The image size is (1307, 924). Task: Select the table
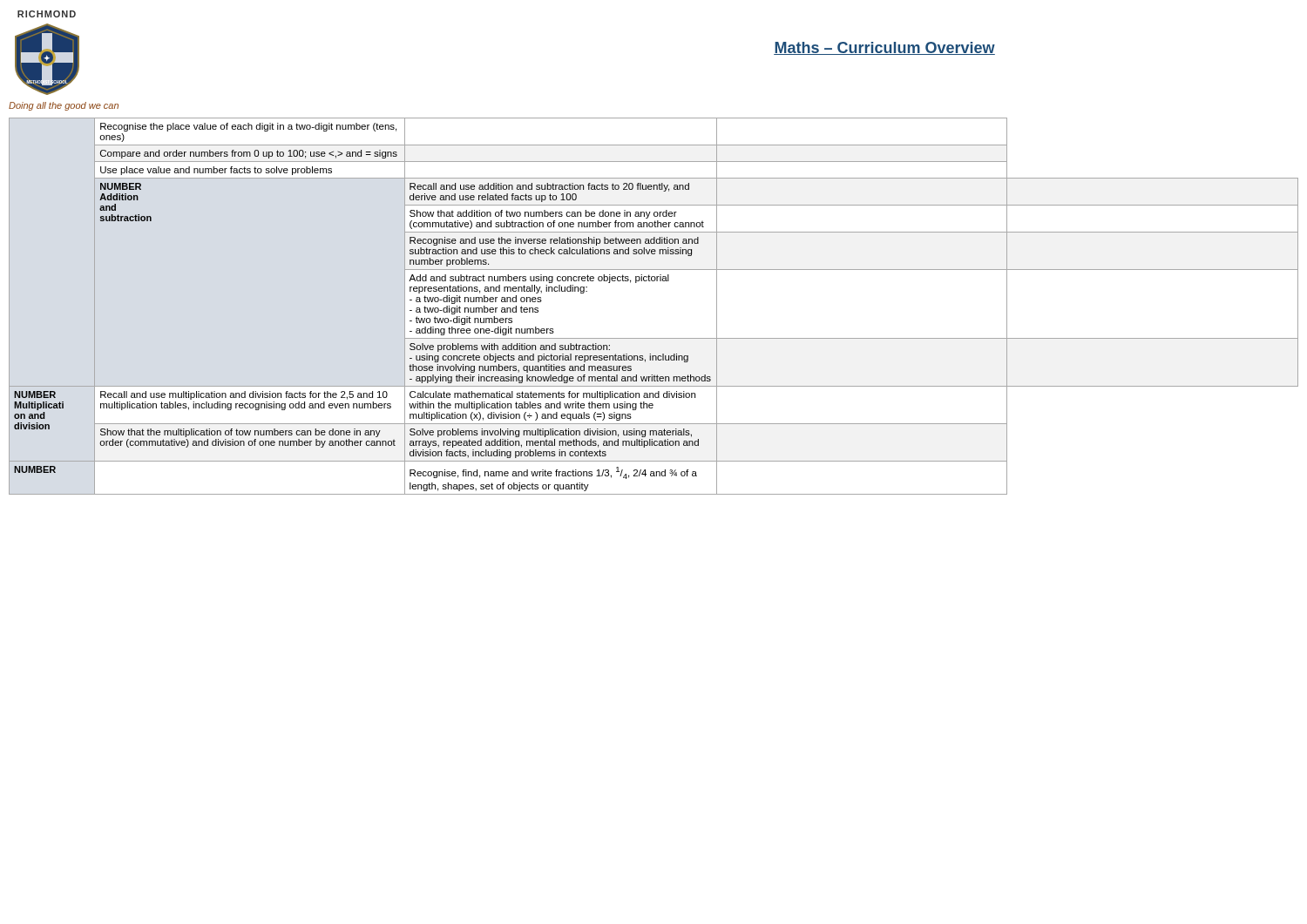point(654,519)
